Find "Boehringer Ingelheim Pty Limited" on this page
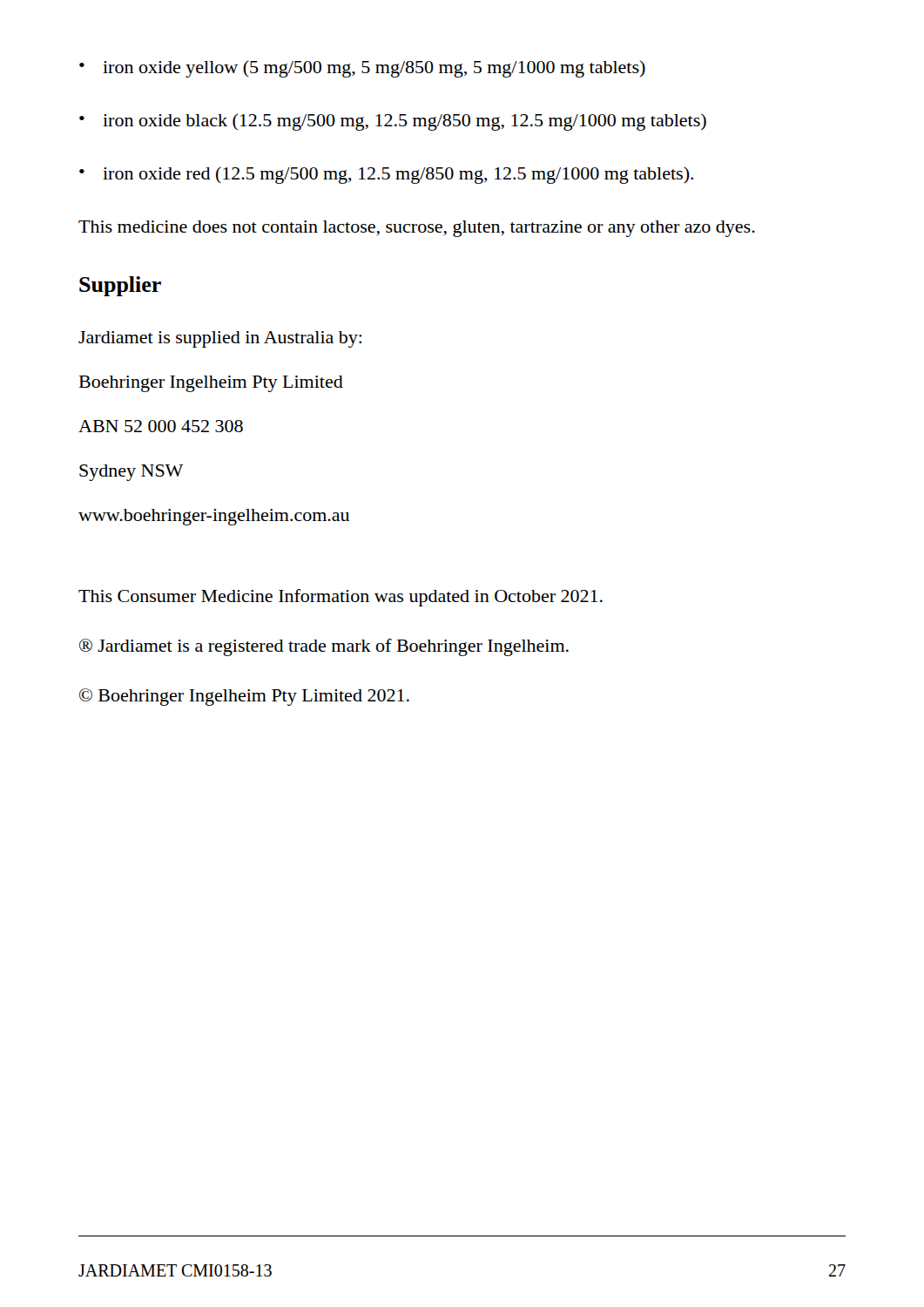Image resolution: width=924 pixels, height=1307 pixels. click(x=211, y=381)
